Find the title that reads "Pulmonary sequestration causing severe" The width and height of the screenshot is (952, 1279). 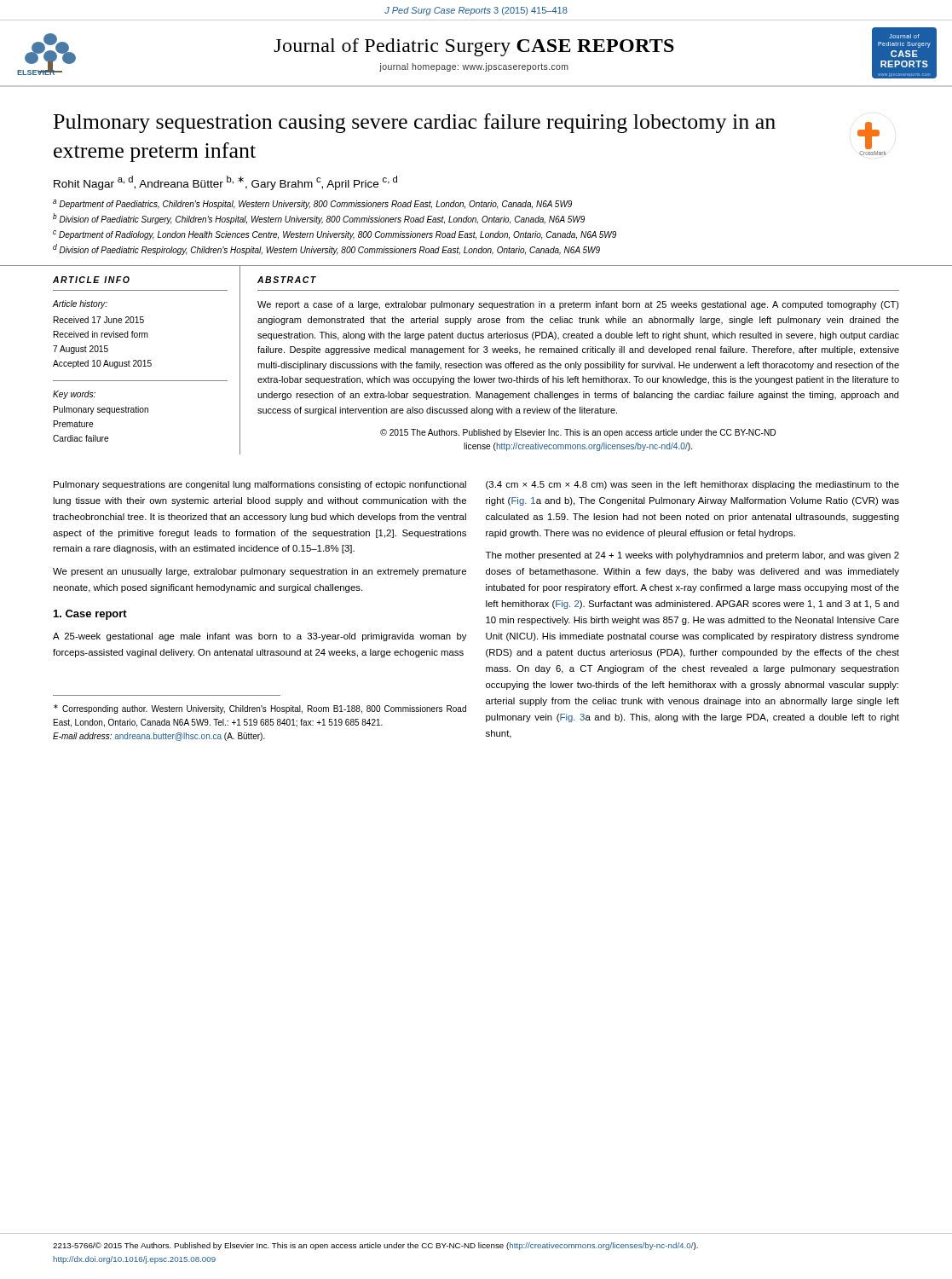(414, 136)
